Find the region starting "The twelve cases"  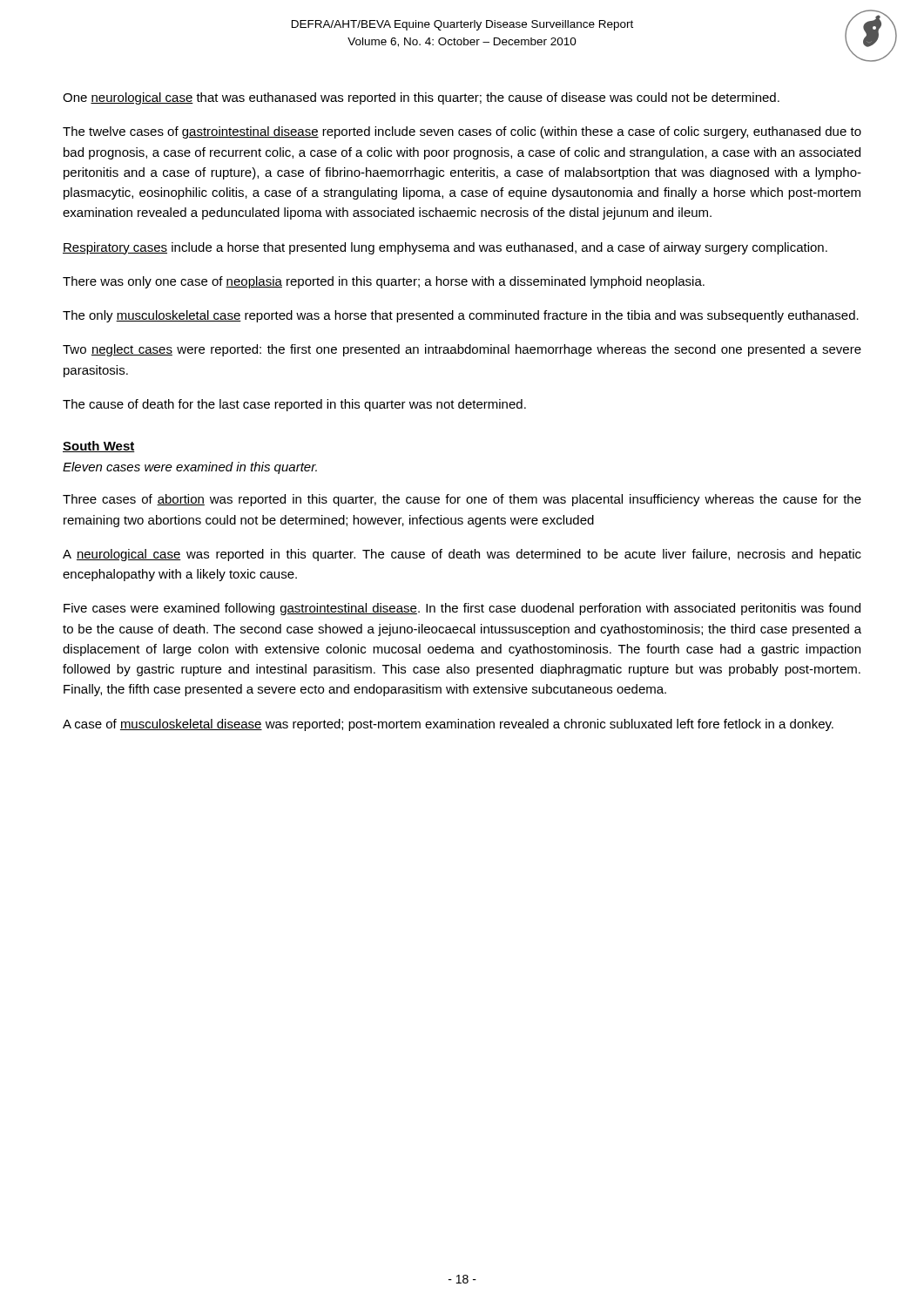pyautogui.click(x=462, y=172)
